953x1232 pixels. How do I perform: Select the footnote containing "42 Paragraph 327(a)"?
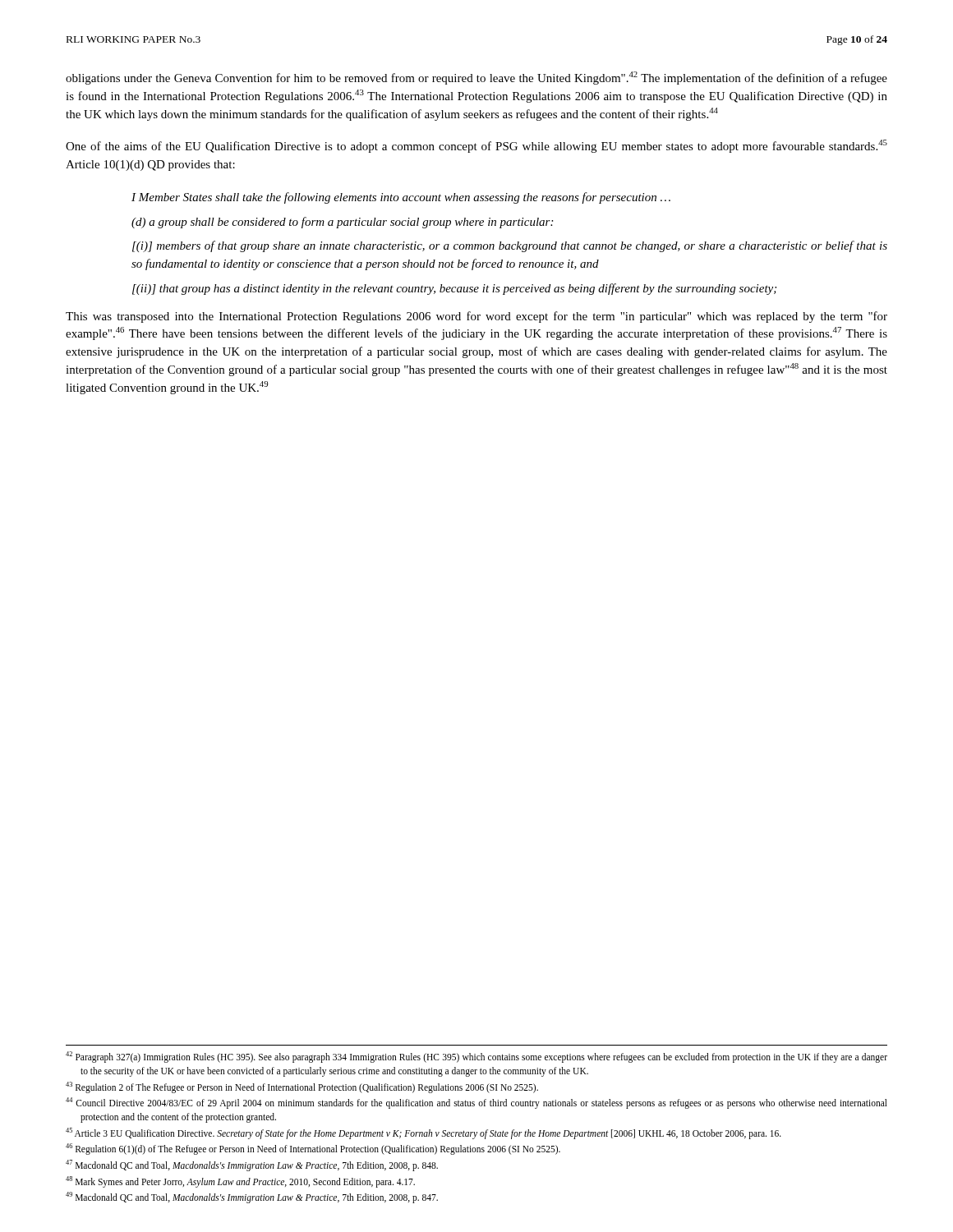[x=476, y=1063]
